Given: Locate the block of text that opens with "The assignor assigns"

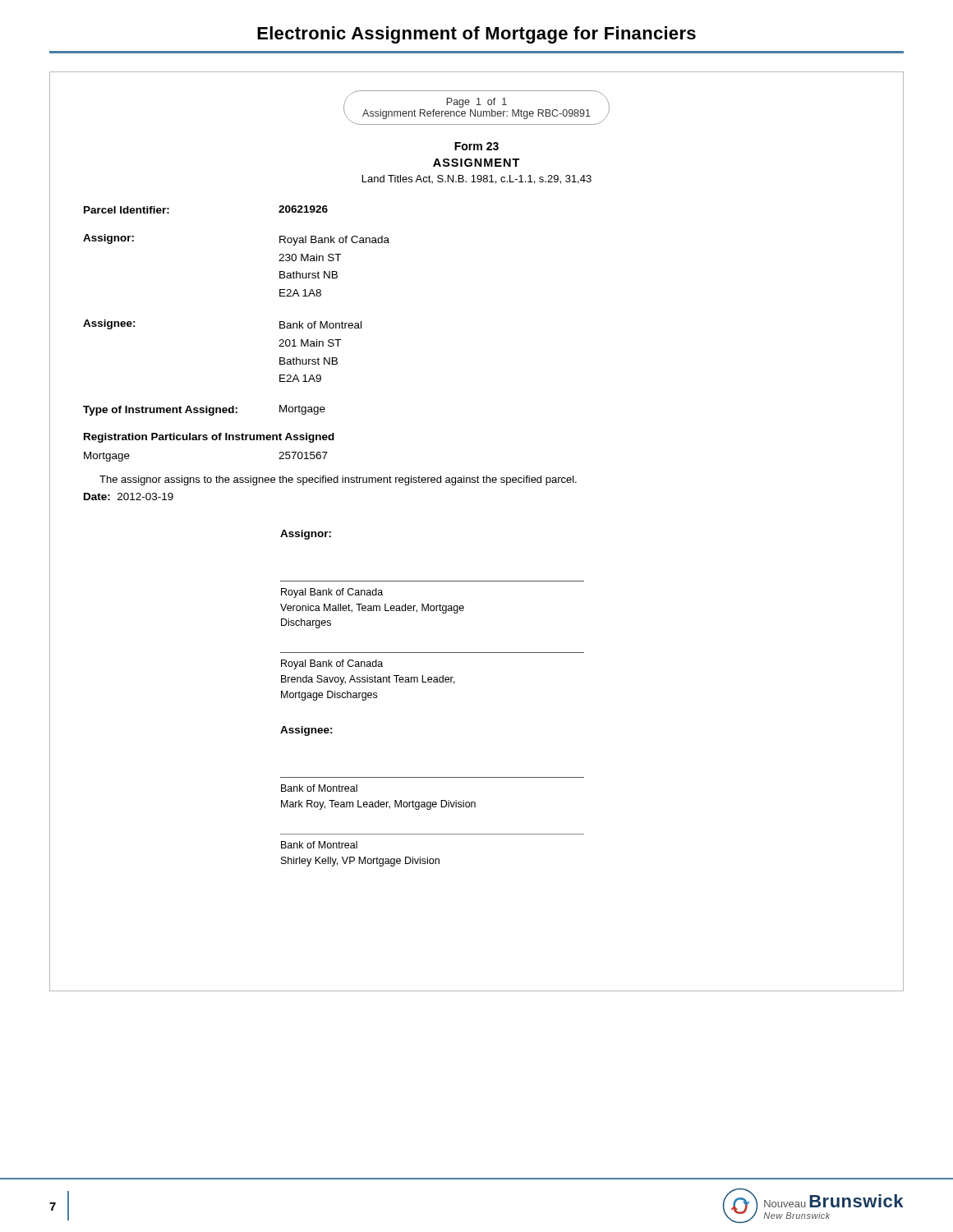Looking at the screenshot, I should [x=338, y=479].
